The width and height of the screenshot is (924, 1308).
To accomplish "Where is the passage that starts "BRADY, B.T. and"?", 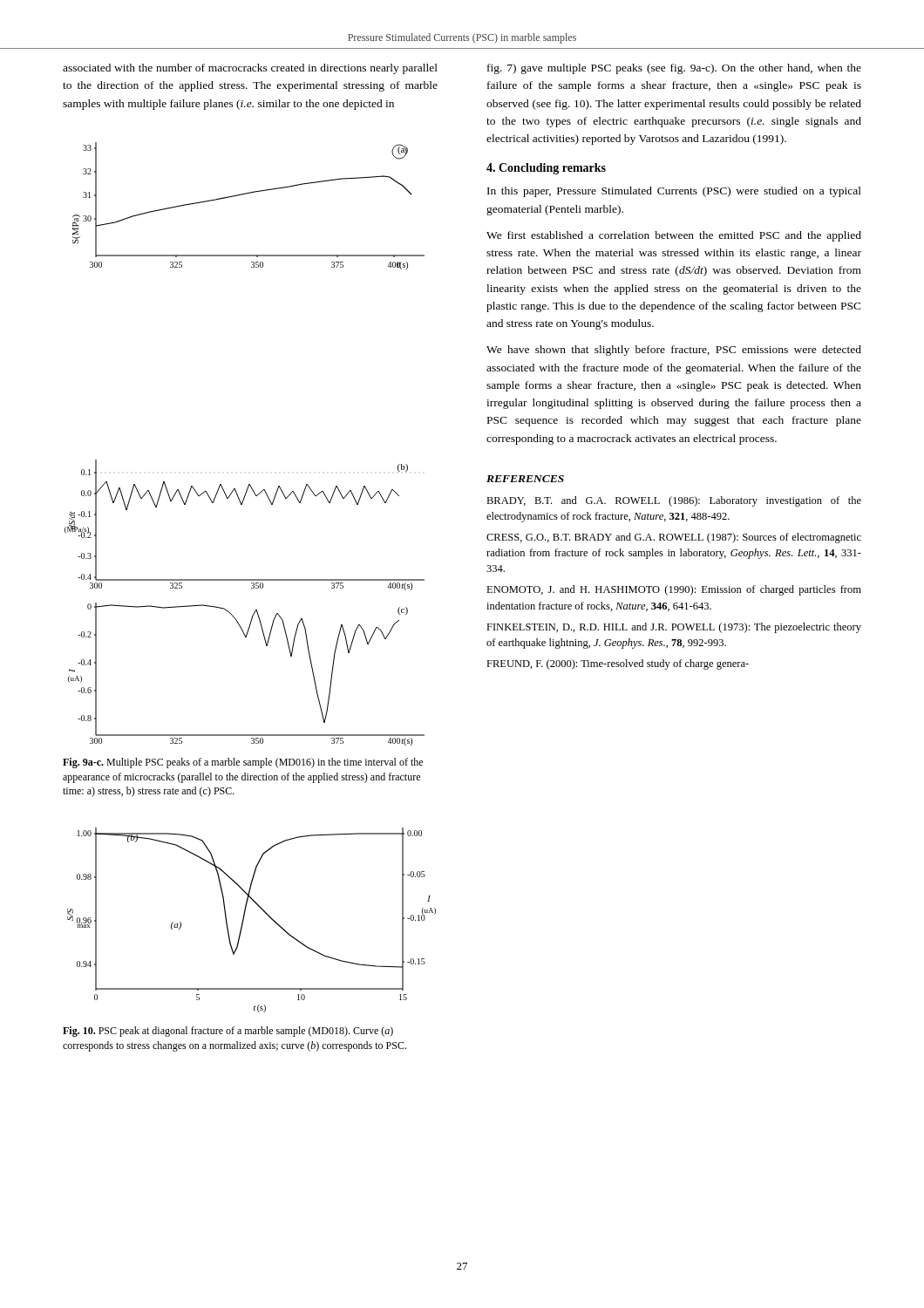I will (x=674, y=508).
